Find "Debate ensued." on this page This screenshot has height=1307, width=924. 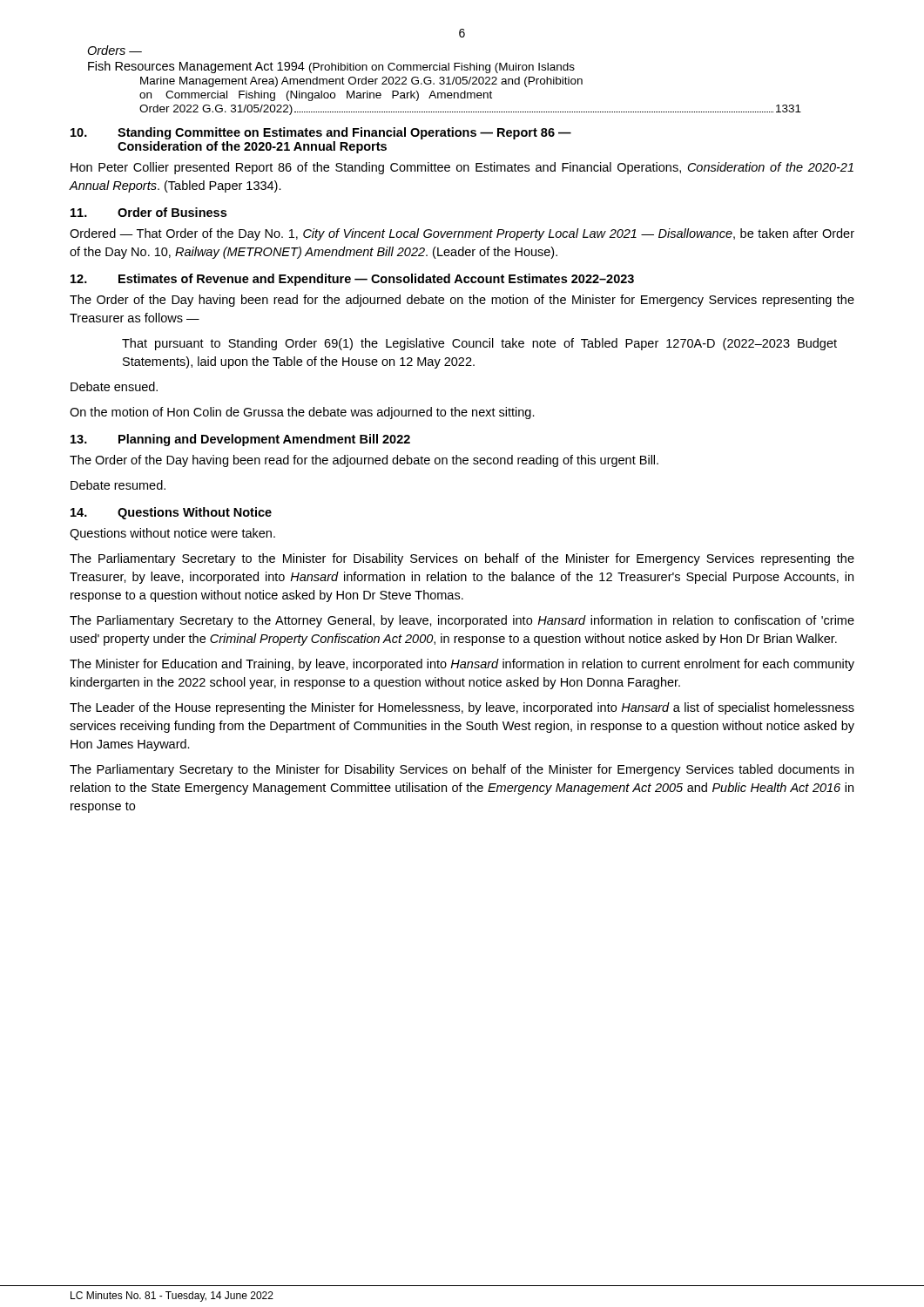114,386
